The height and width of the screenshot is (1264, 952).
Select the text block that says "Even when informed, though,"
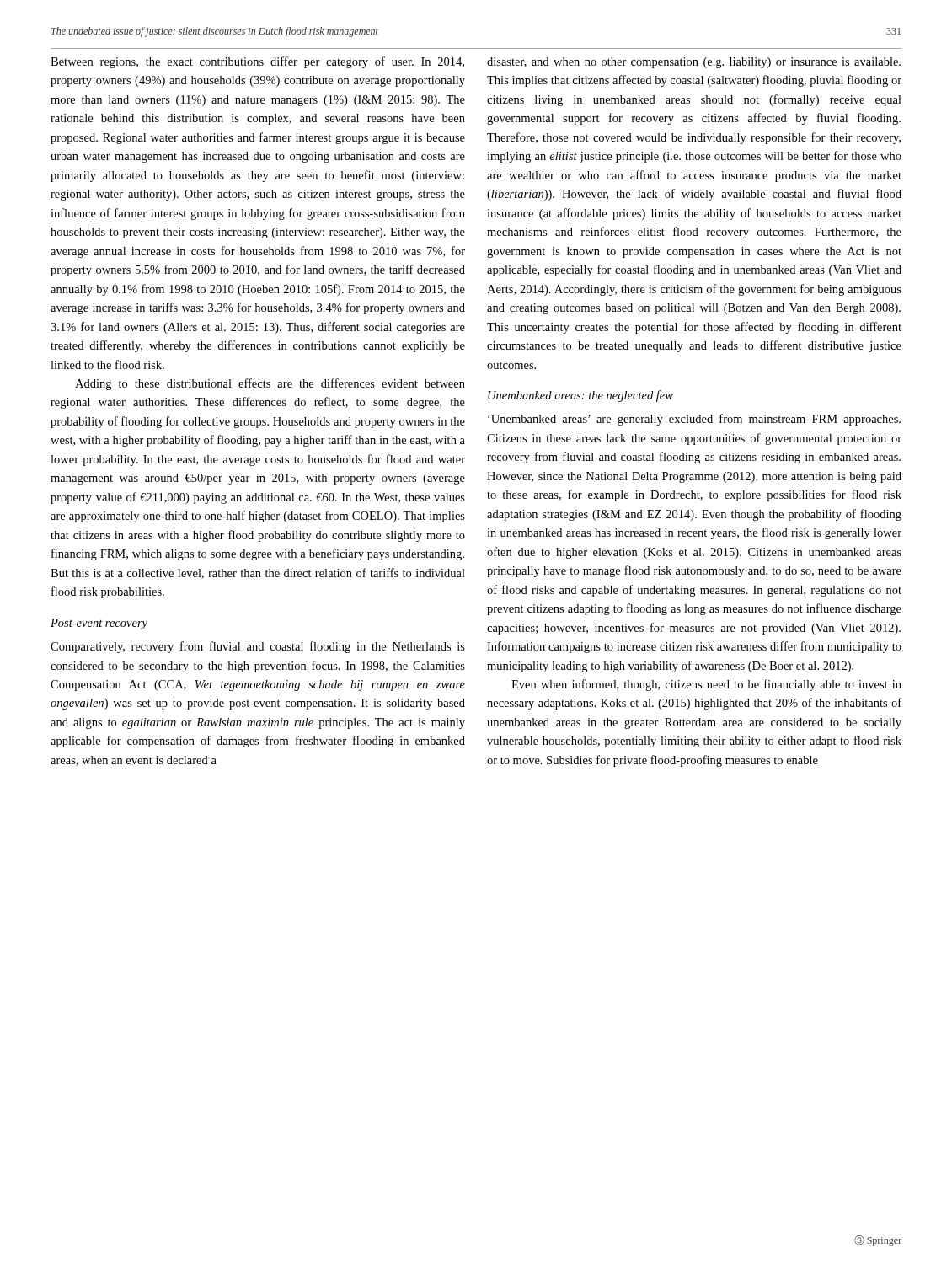point(694,722)
